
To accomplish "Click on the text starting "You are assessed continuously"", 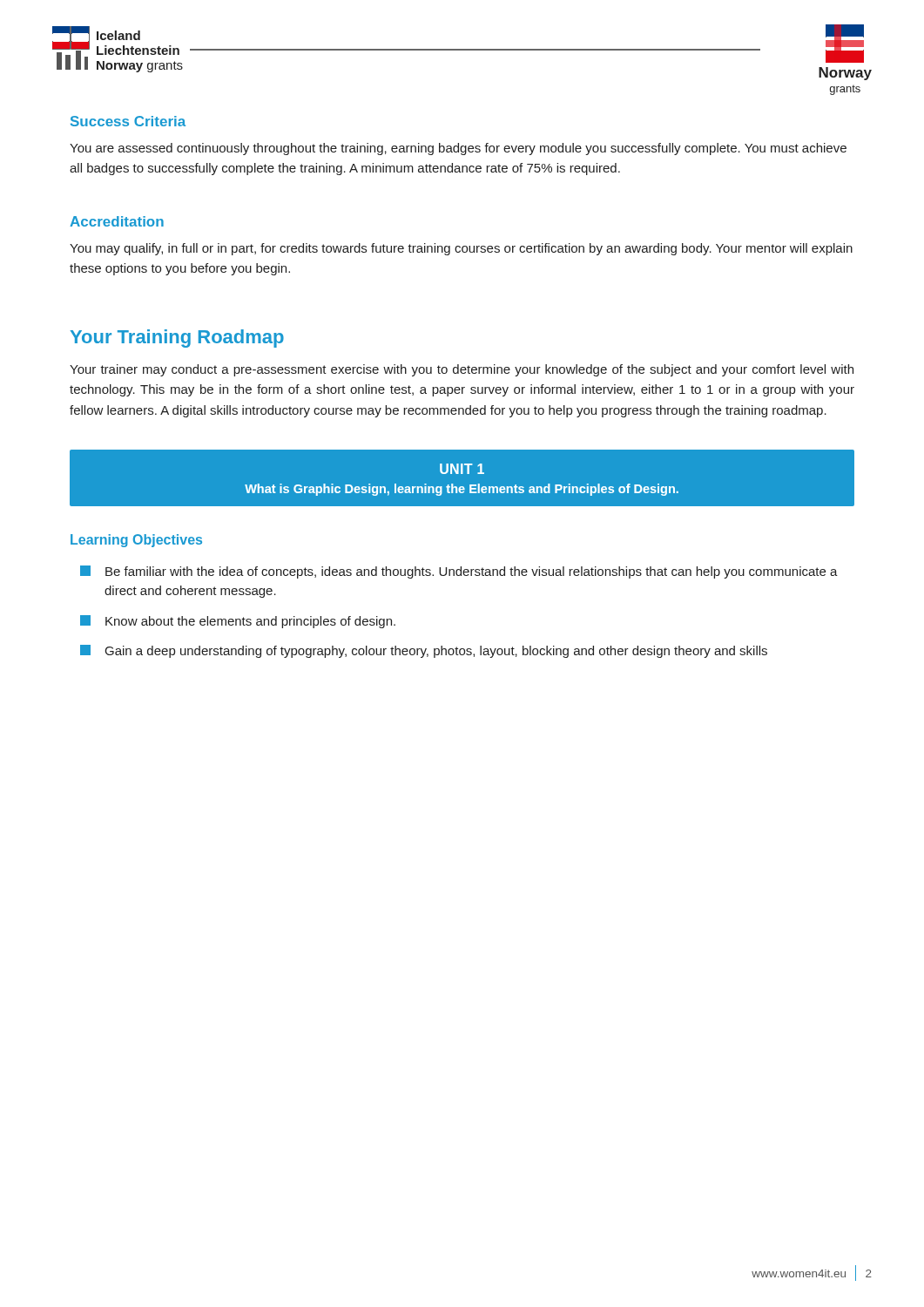I will click(458, 158).
